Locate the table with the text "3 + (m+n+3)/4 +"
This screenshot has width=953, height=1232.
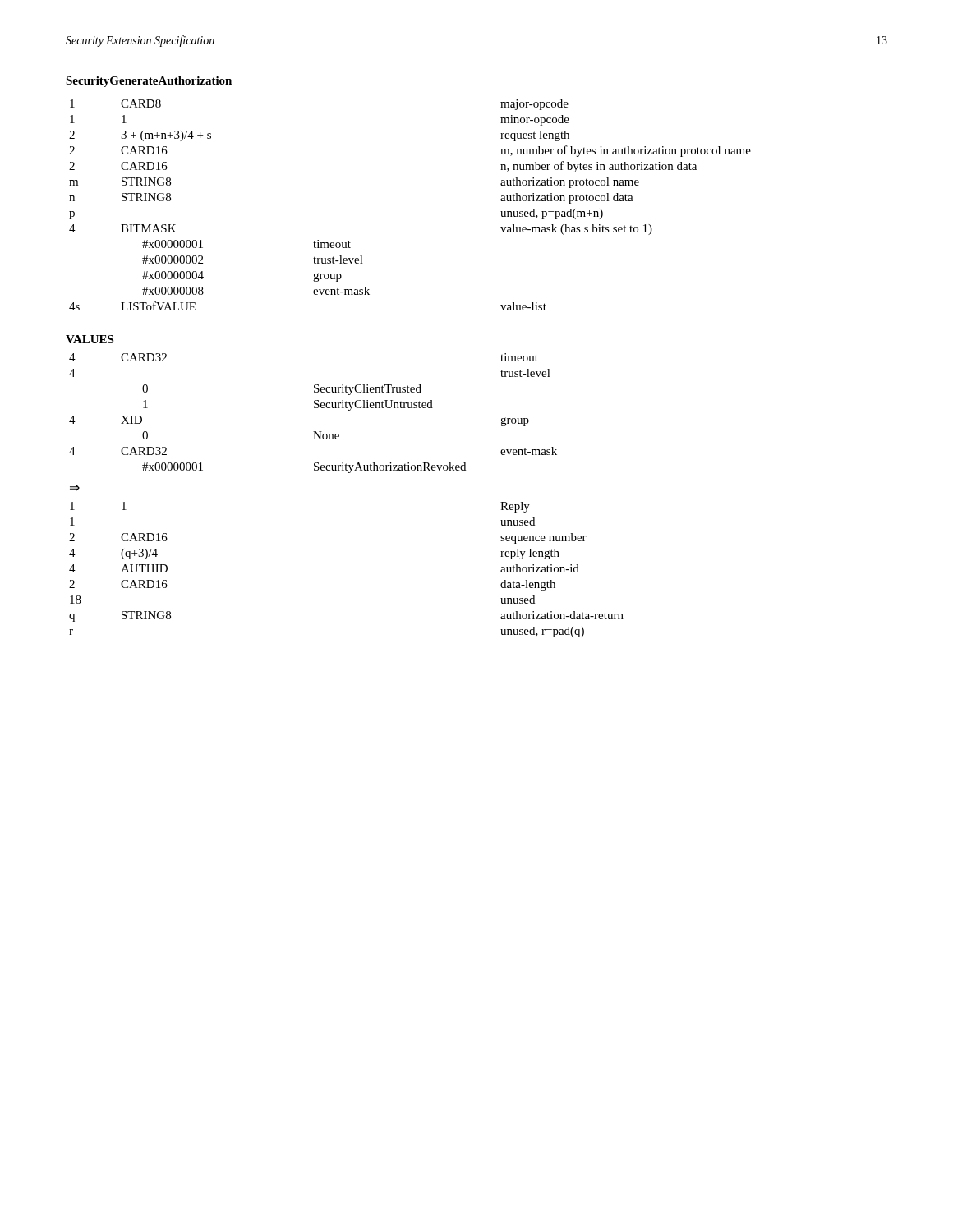(476, 205)
